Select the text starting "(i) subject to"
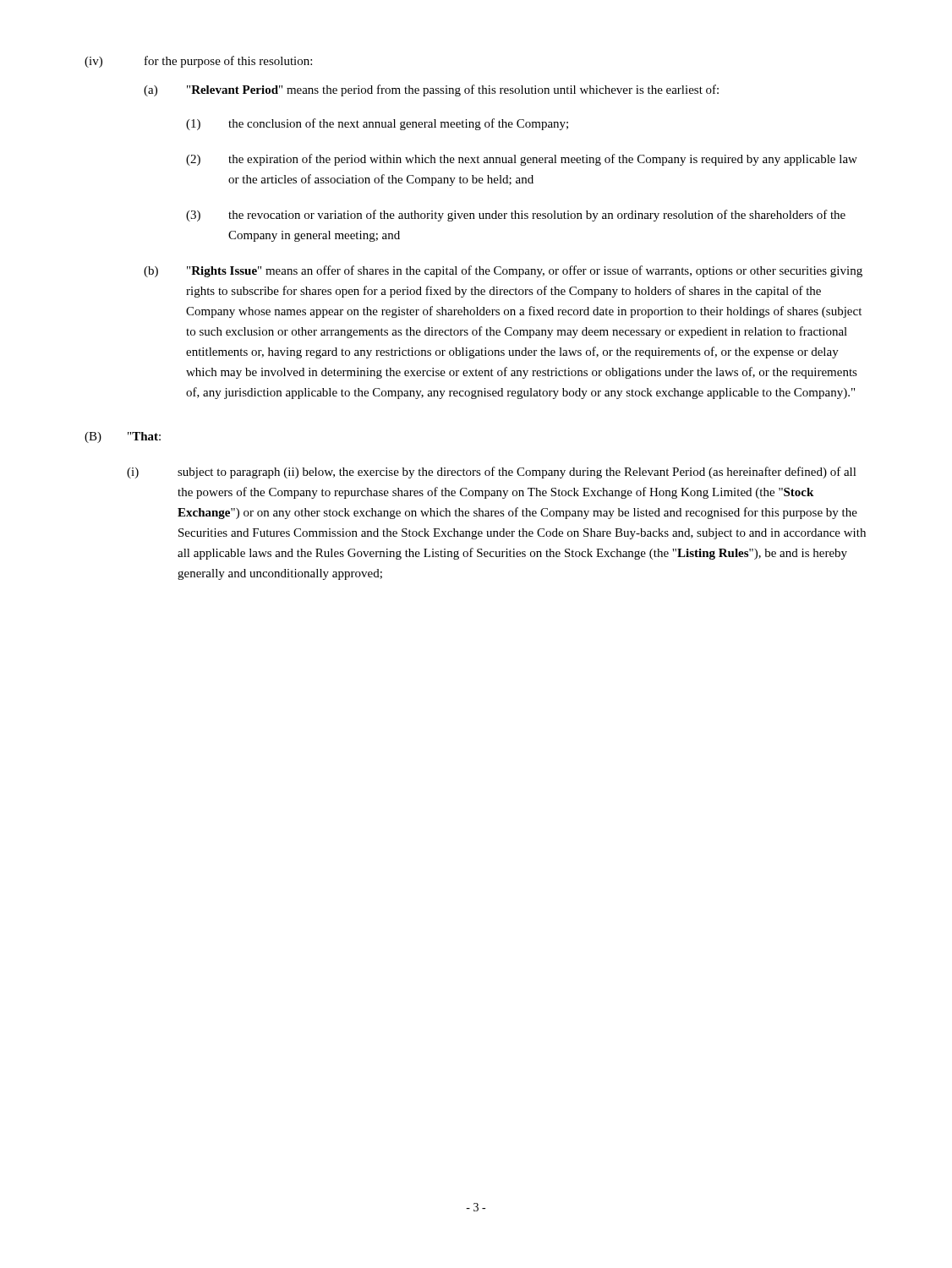The image size is (952, 1268). click(x=497, y=522)
